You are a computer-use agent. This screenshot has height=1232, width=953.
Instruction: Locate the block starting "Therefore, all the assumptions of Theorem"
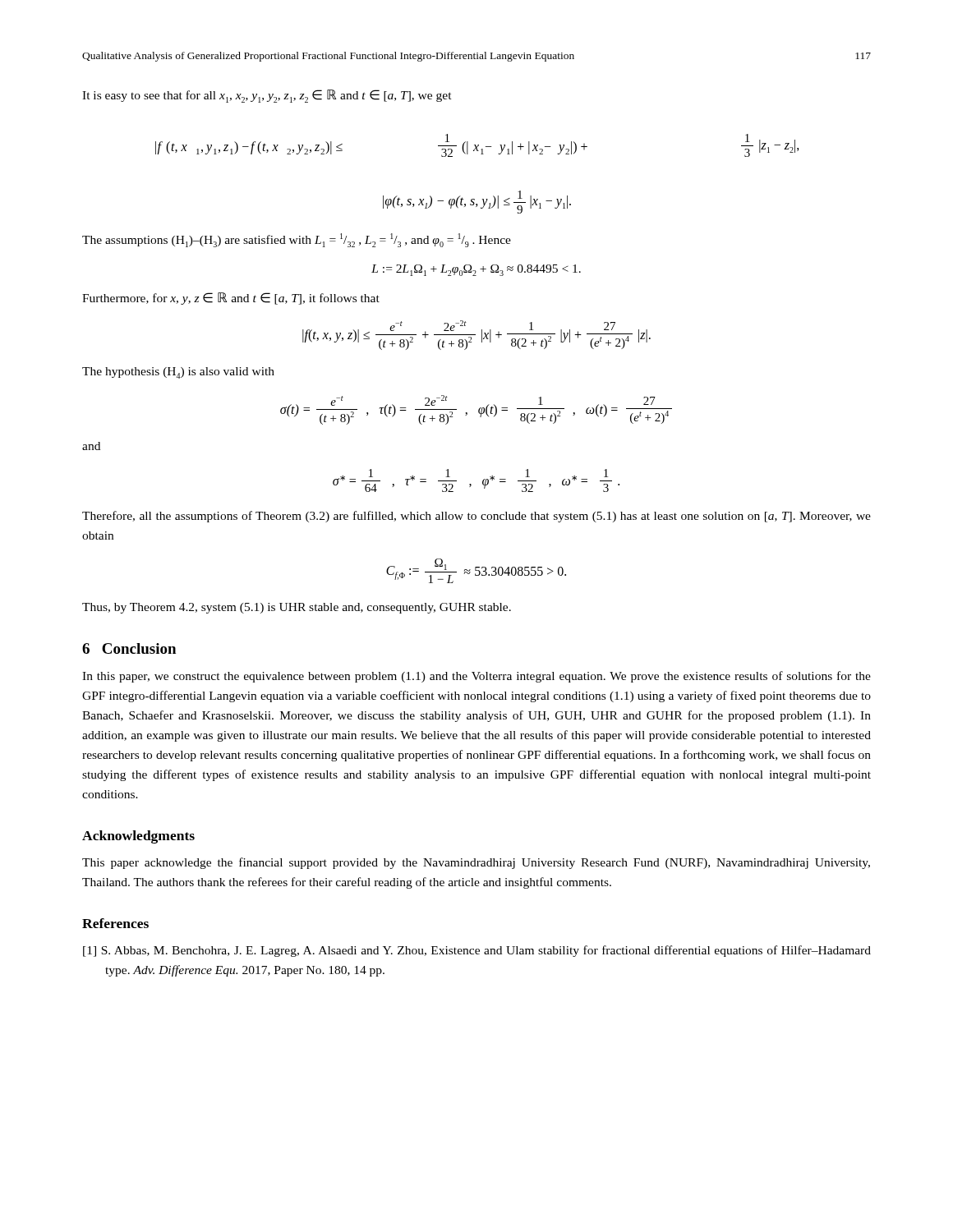pyautogui.click(x=476, y=526)
